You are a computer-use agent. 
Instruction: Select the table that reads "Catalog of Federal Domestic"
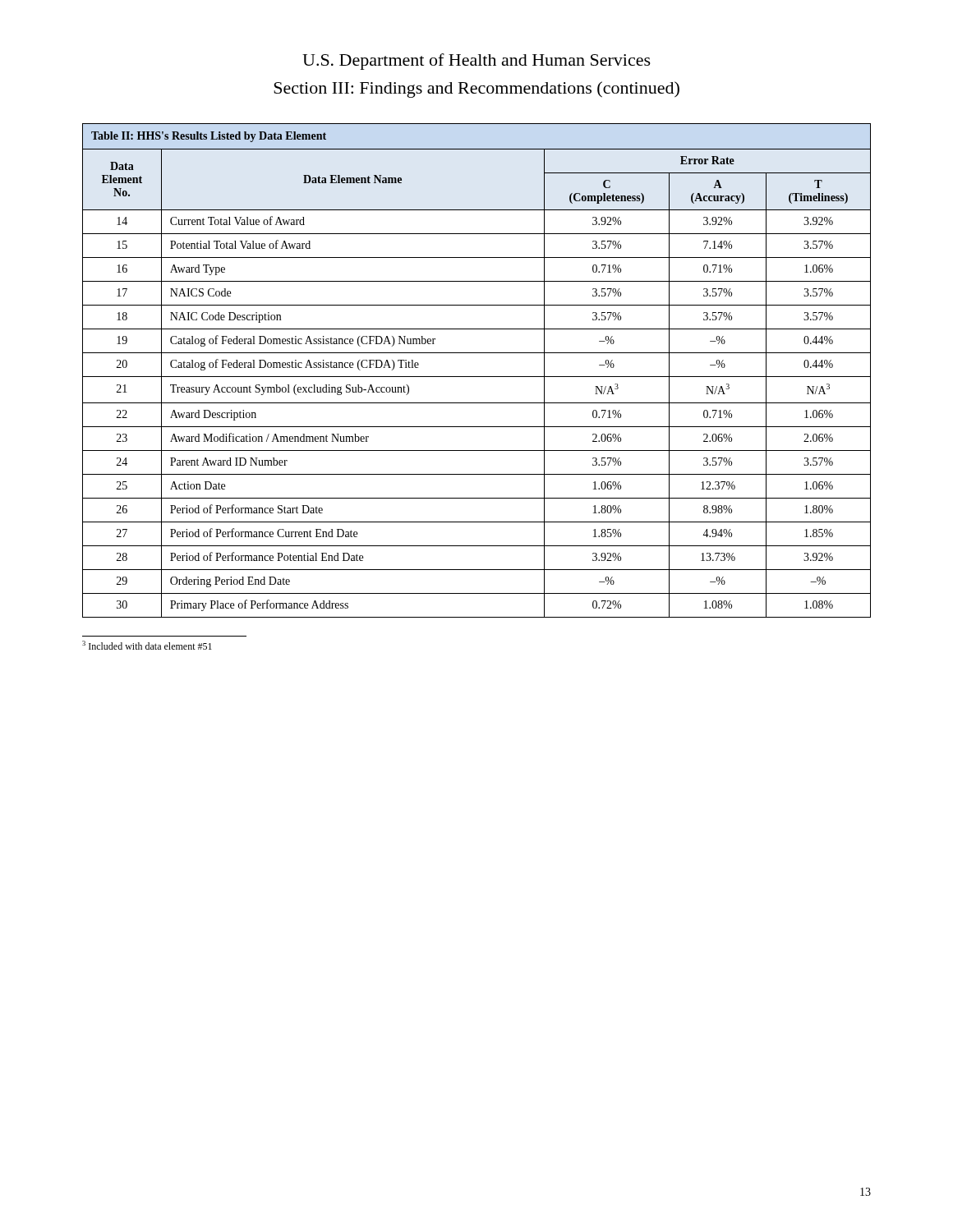point(476,370)
